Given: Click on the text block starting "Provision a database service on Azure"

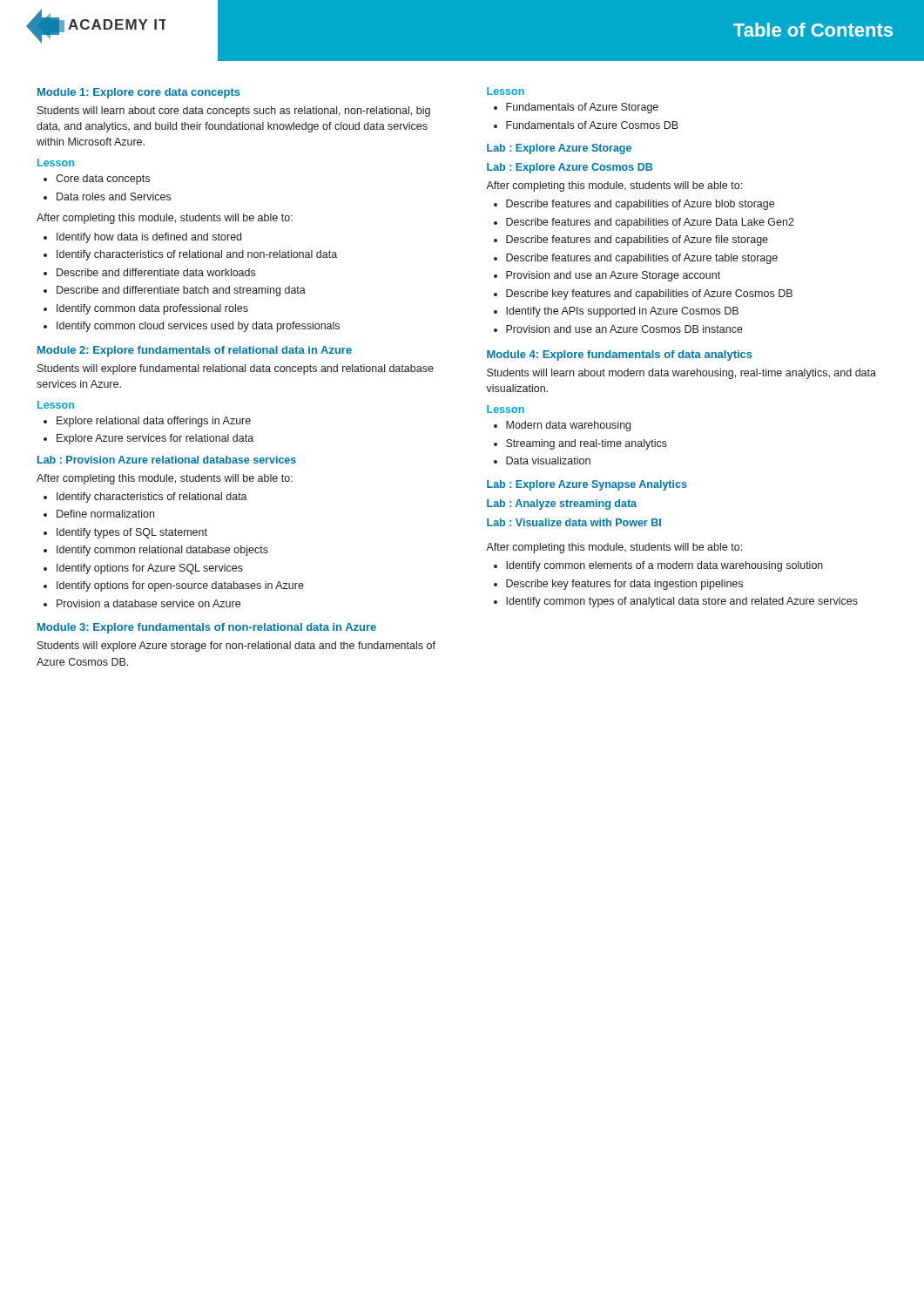Looking at the screenshot, I should (237, 604).
